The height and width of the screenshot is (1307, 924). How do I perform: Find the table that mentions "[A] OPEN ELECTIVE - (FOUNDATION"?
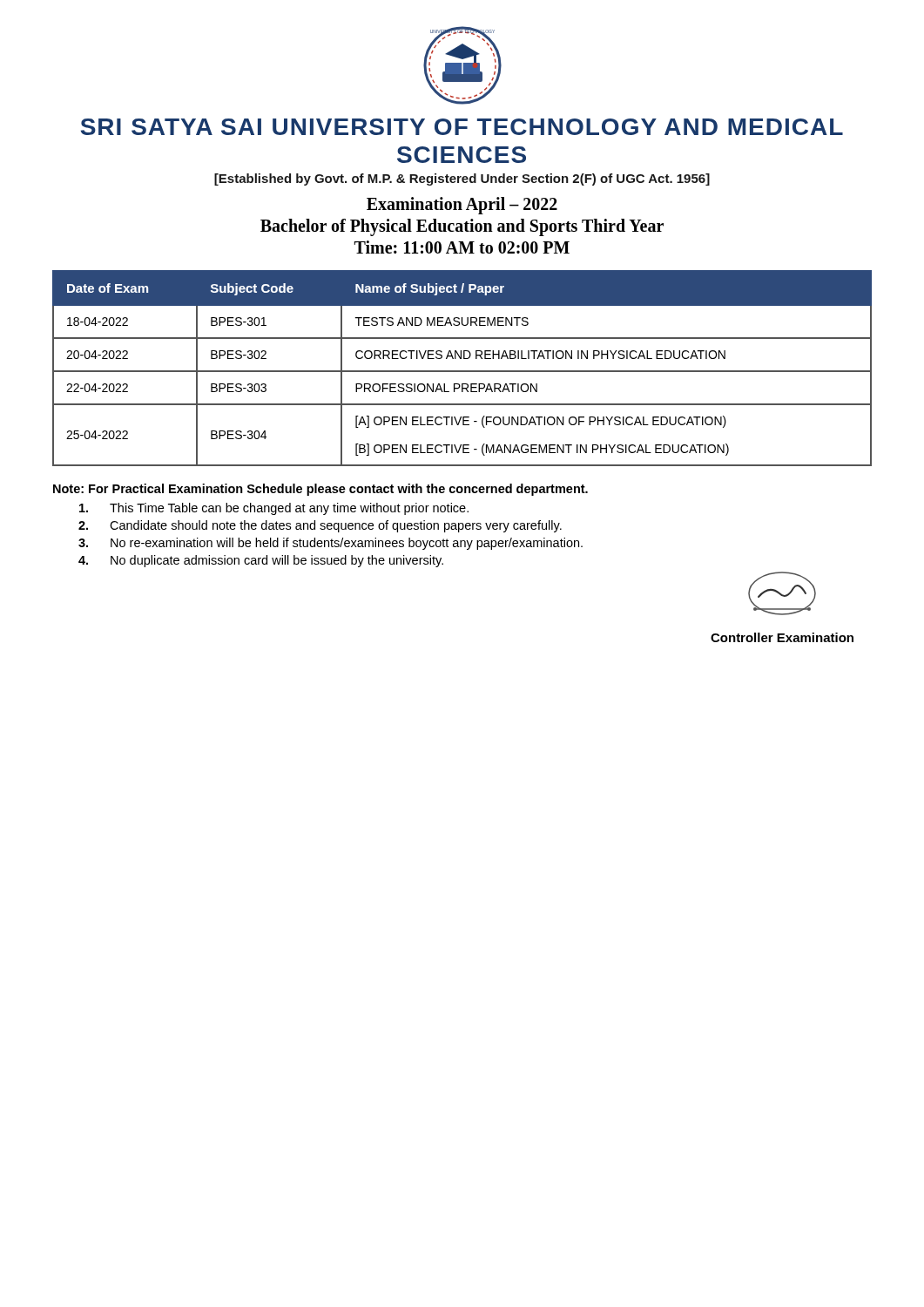(x=462, y=368)
